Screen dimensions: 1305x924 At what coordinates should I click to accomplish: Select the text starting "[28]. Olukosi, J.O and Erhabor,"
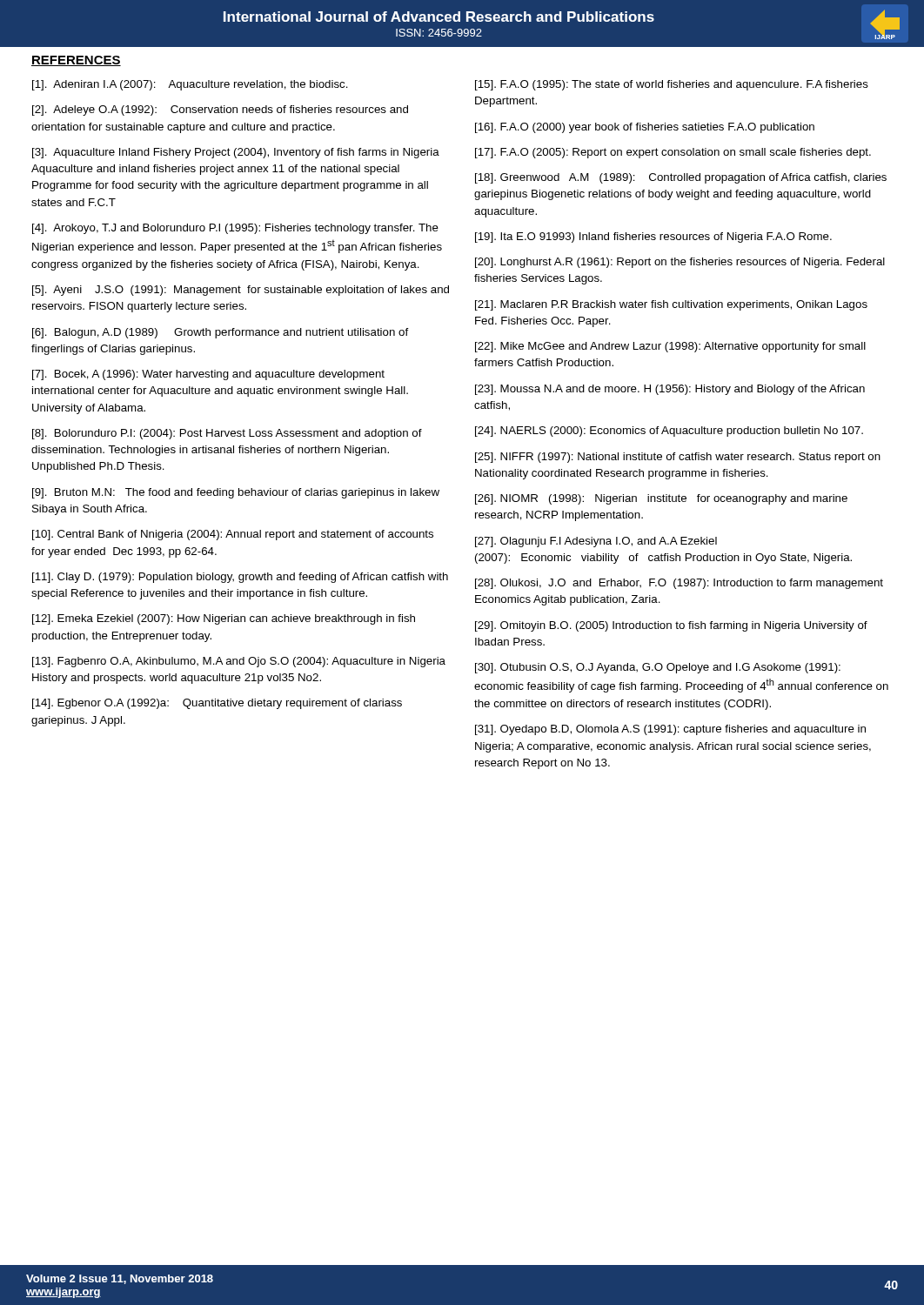coord(679,591)
